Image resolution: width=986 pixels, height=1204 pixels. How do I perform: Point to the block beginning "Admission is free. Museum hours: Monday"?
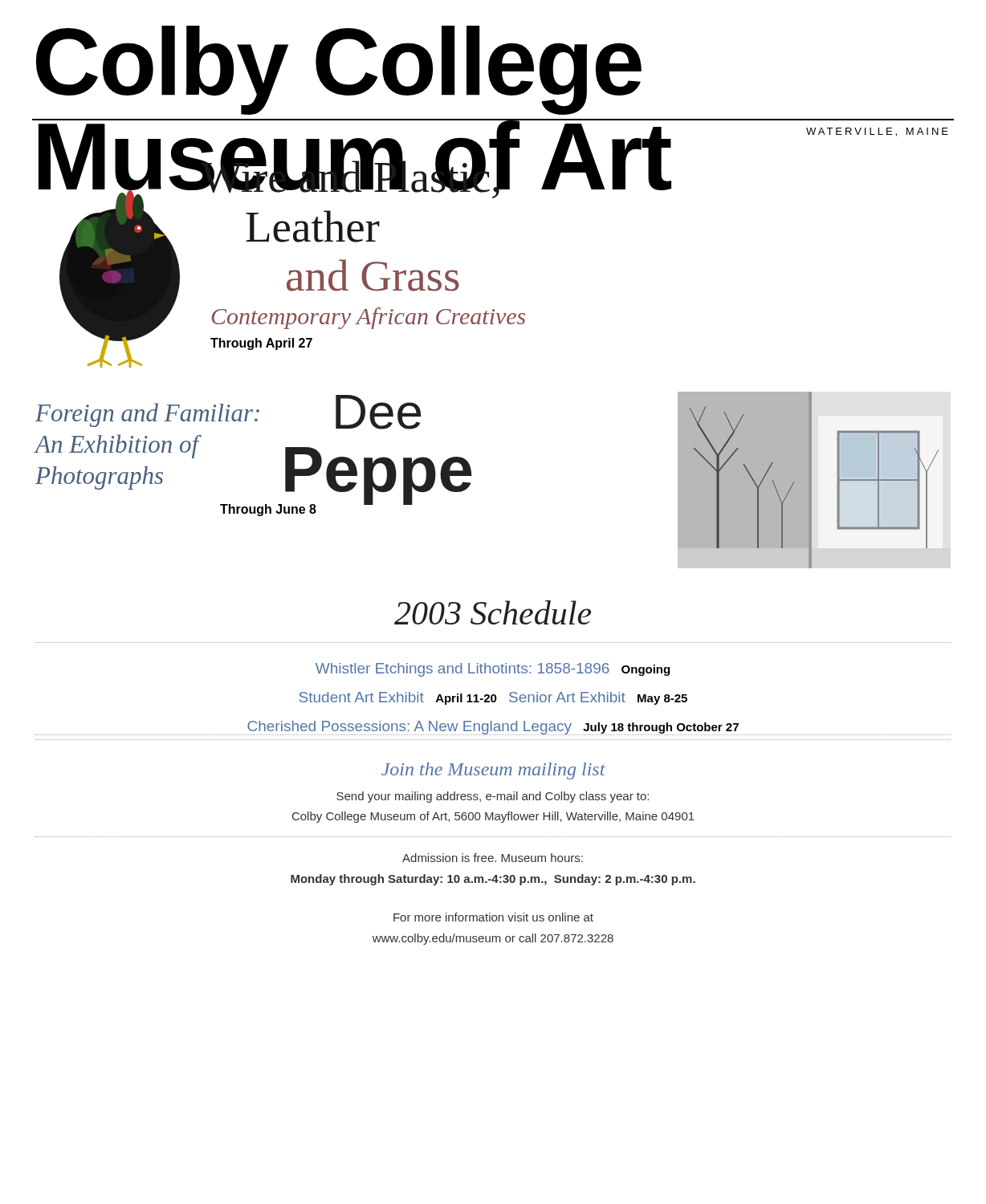493,868
